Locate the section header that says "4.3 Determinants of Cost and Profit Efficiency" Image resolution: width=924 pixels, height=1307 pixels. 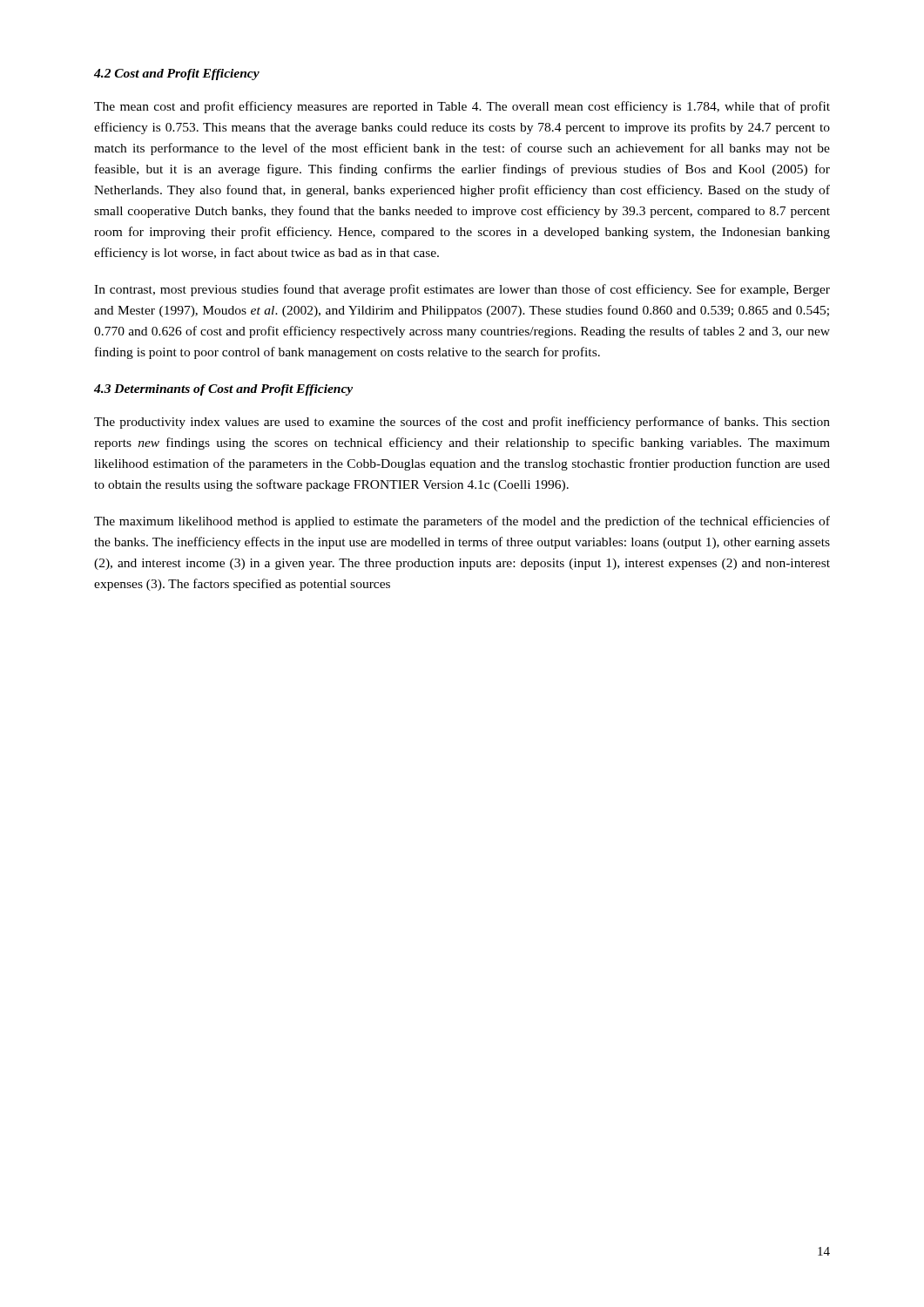tap(223, 388)
